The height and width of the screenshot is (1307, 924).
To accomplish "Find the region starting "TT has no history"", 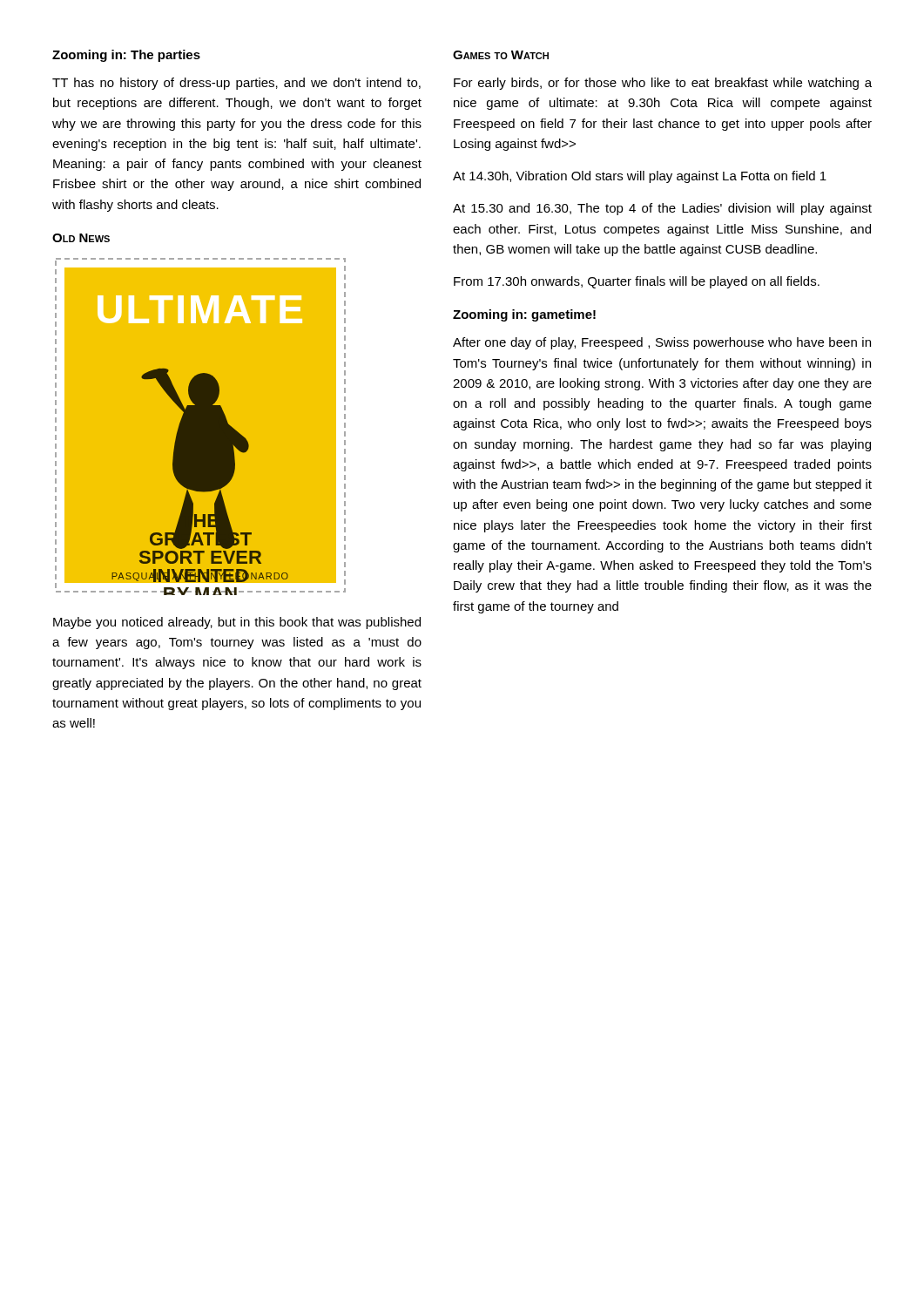I will [237, 143].
